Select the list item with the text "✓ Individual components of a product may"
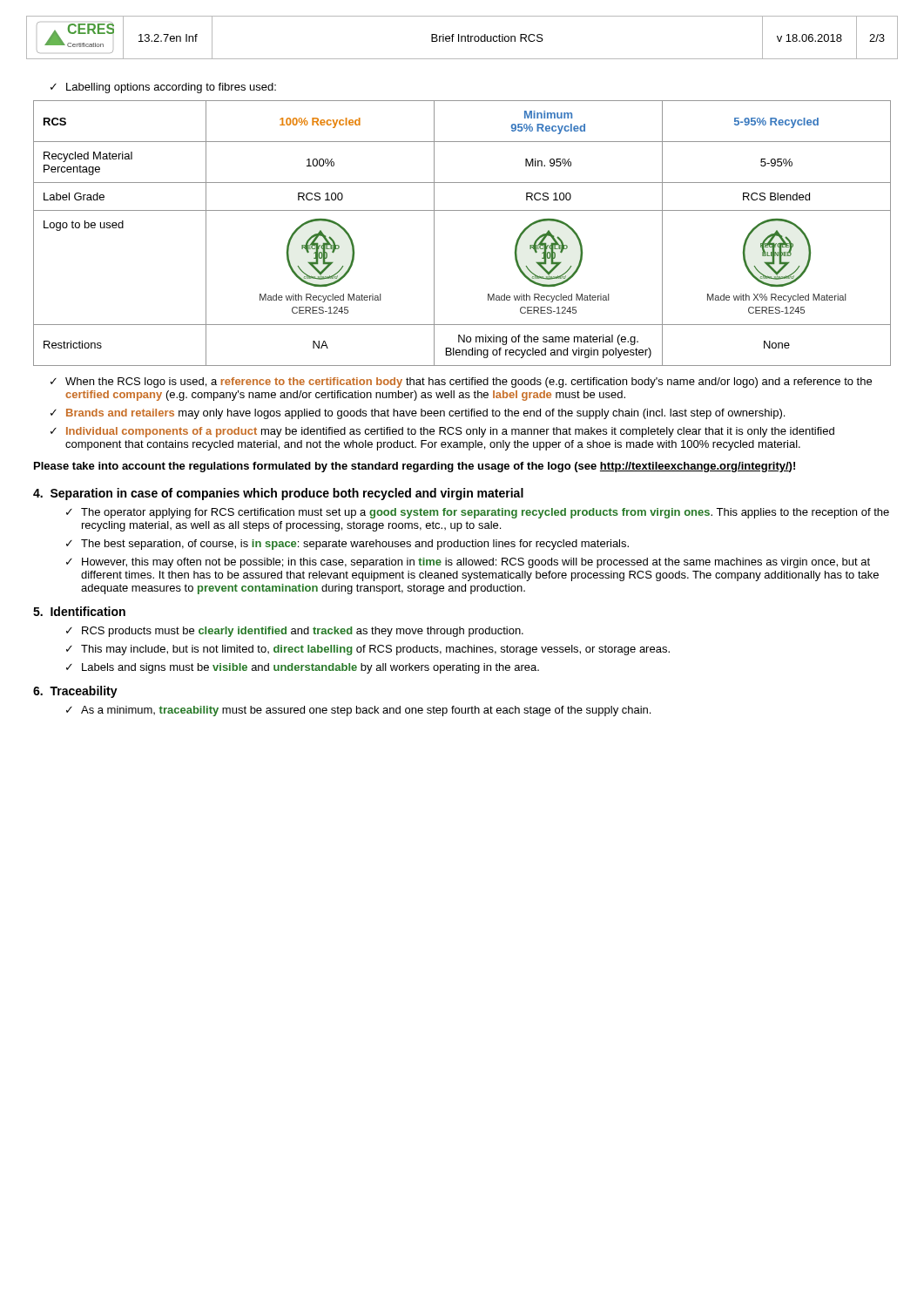This screenshot has height=1307, width=924. (x=470, y=437)
